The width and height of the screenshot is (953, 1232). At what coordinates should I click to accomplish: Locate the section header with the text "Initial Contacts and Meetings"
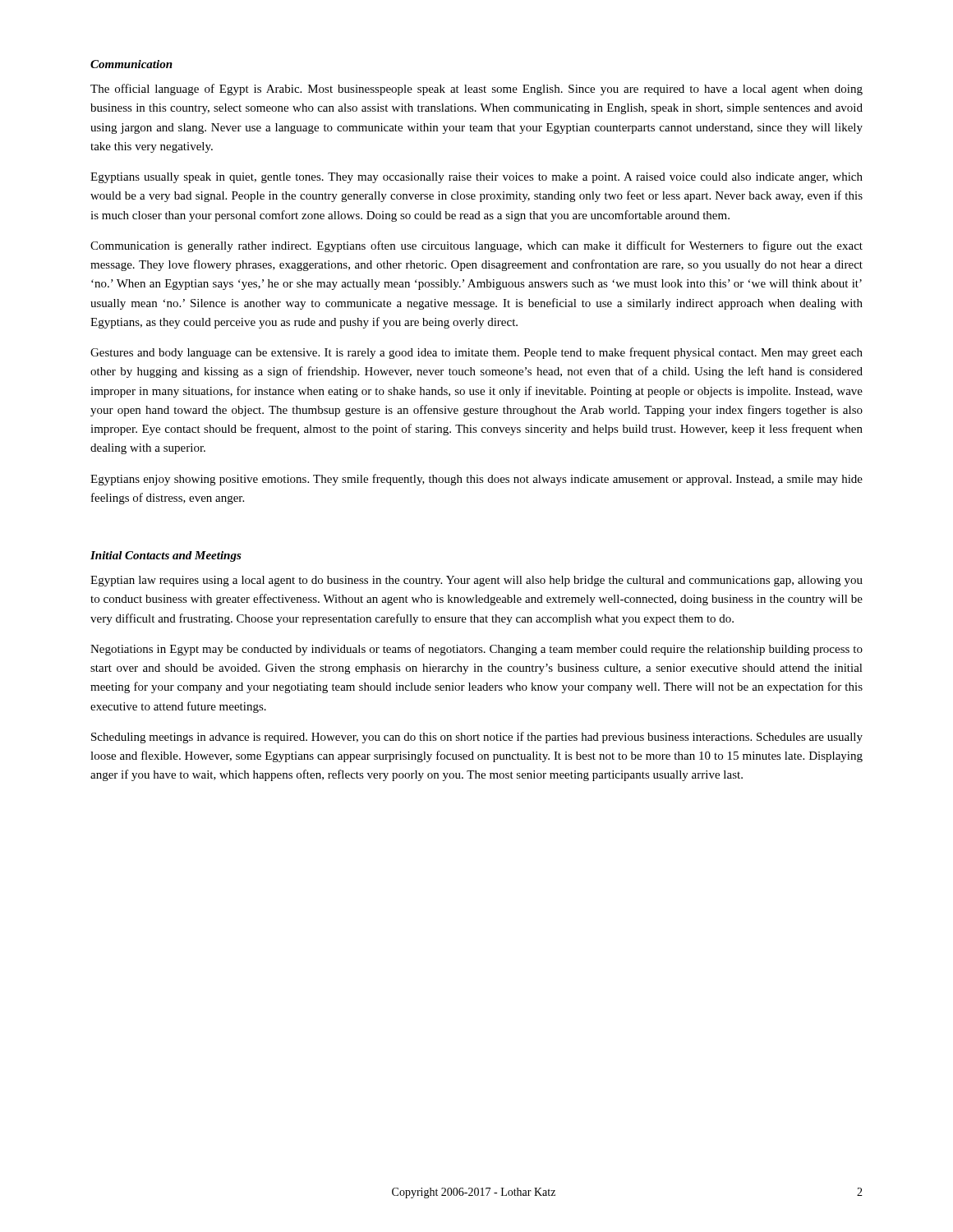coord(166,555)
